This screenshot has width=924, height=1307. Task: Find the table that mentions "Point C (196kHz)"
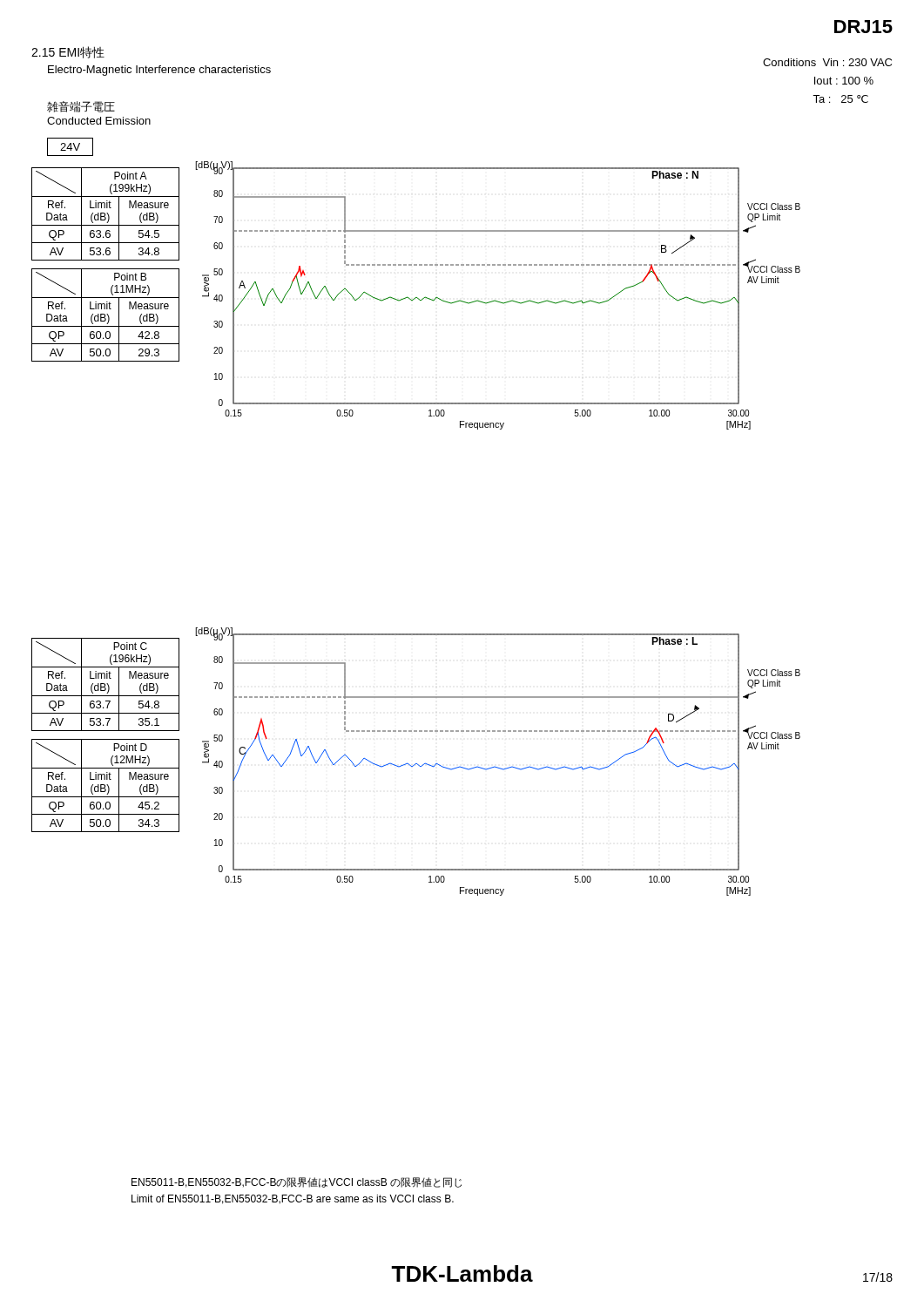[x=105, y=684]
